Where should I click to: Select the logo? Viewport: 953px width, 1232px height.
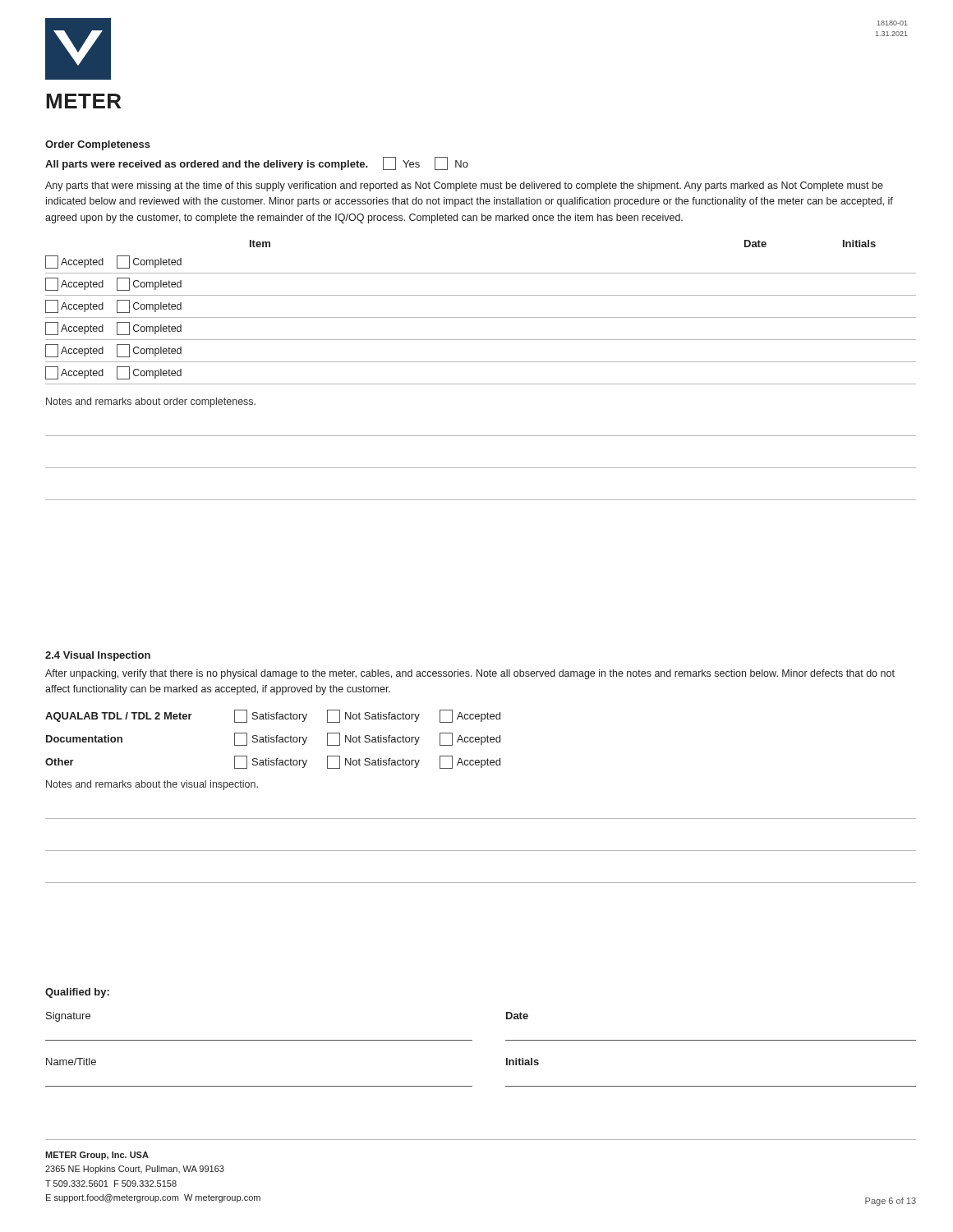pyautogui.click(x=78, y=49)
